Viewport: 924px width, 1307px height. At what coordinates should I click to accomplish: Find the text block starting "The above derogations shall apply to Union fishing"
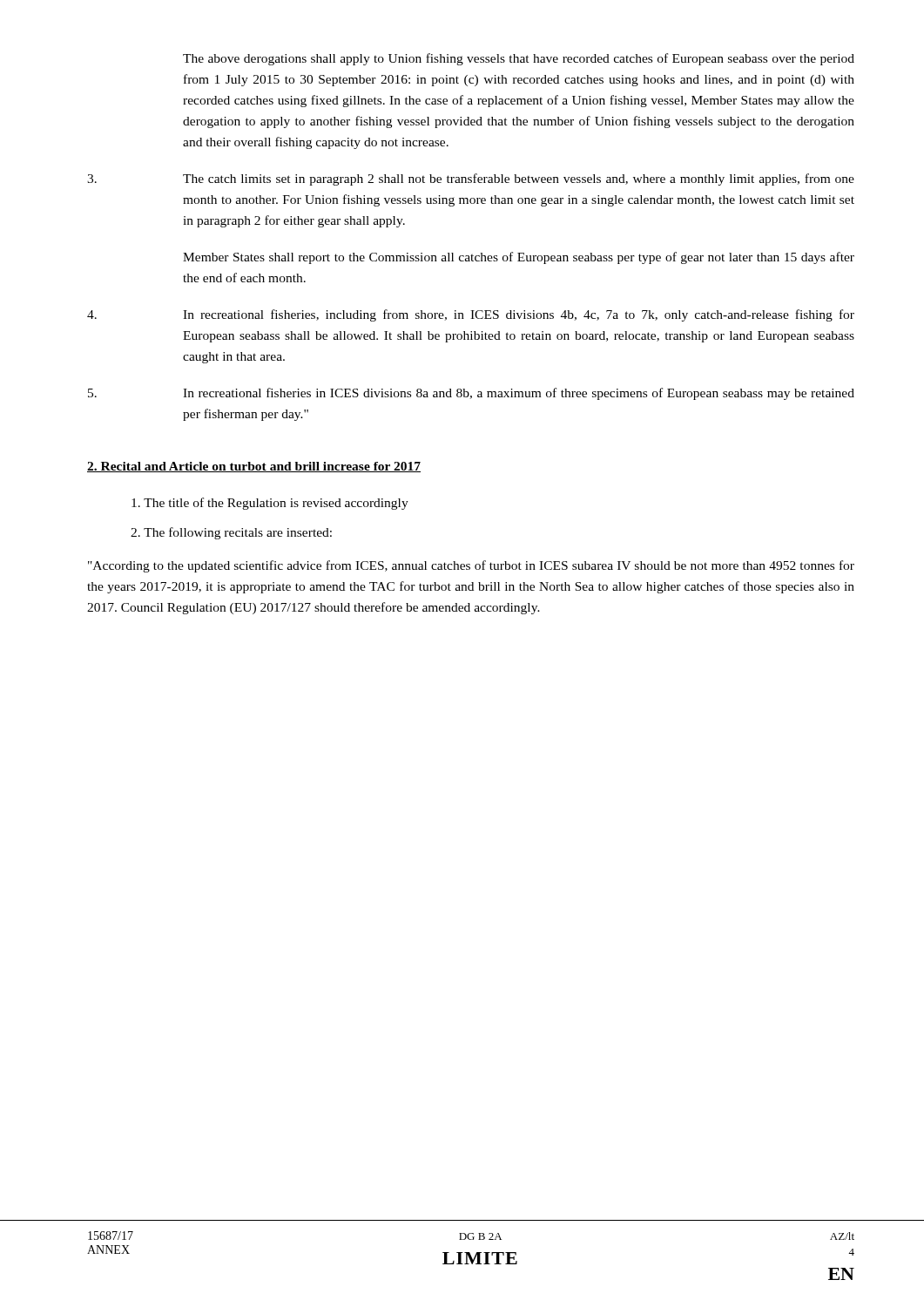click(519, 100)
